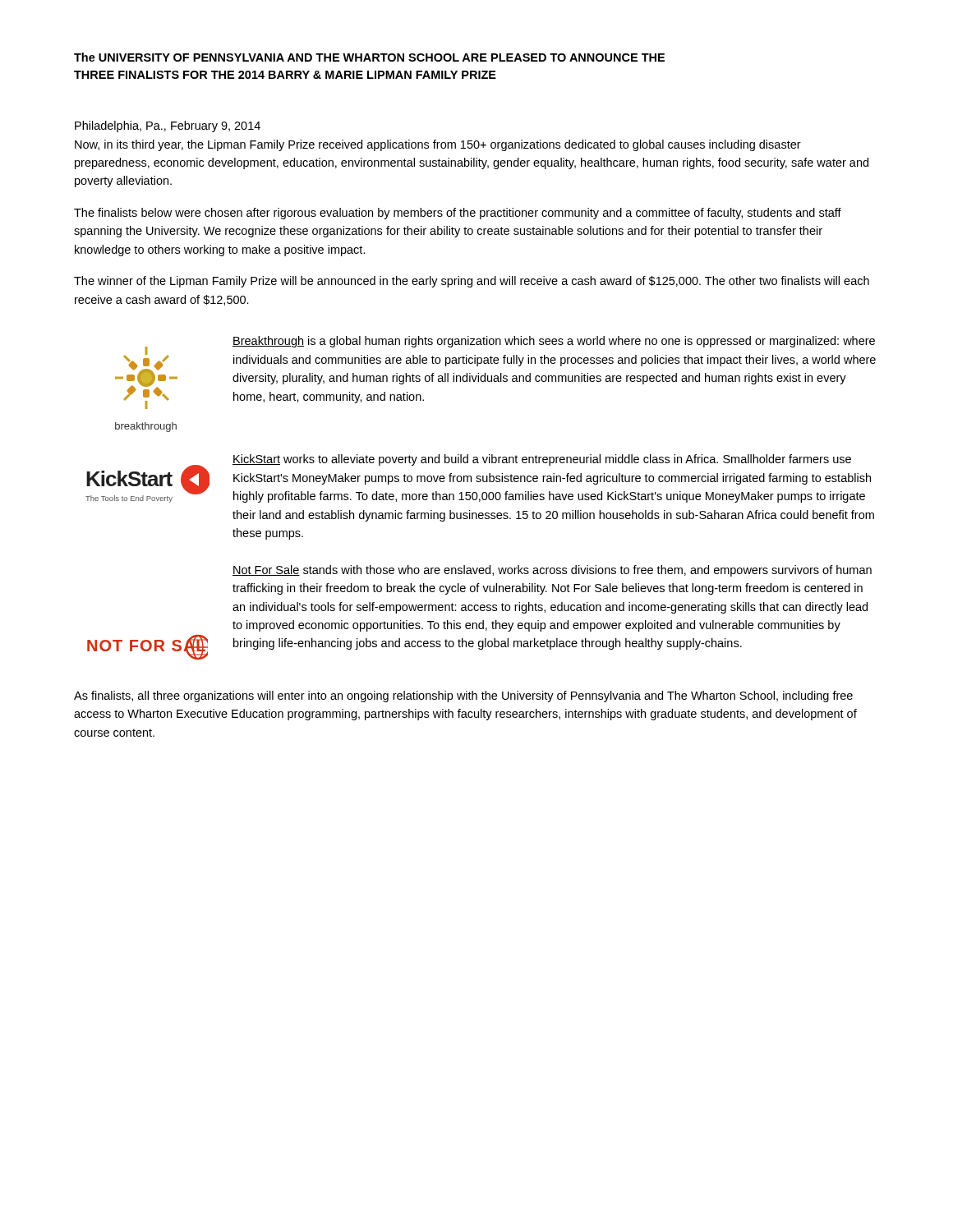Click the passage that begins "Breakthrough is a global human"
Viewport: 953px width, 1232px height.
(x=554, y=369)
